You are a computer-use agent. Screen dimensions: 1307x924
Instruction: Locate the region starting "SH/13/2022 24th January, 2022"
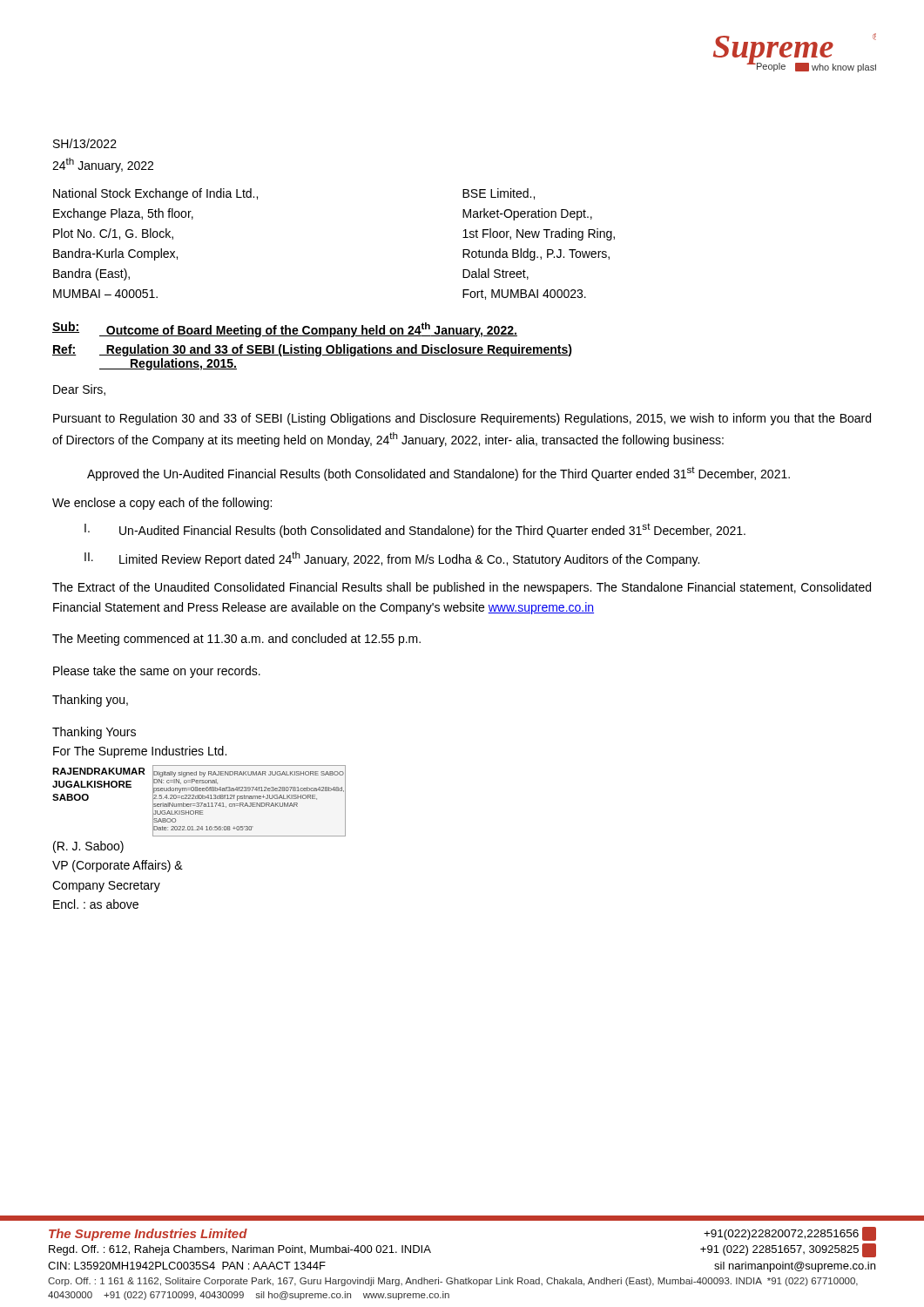point(103,155)
